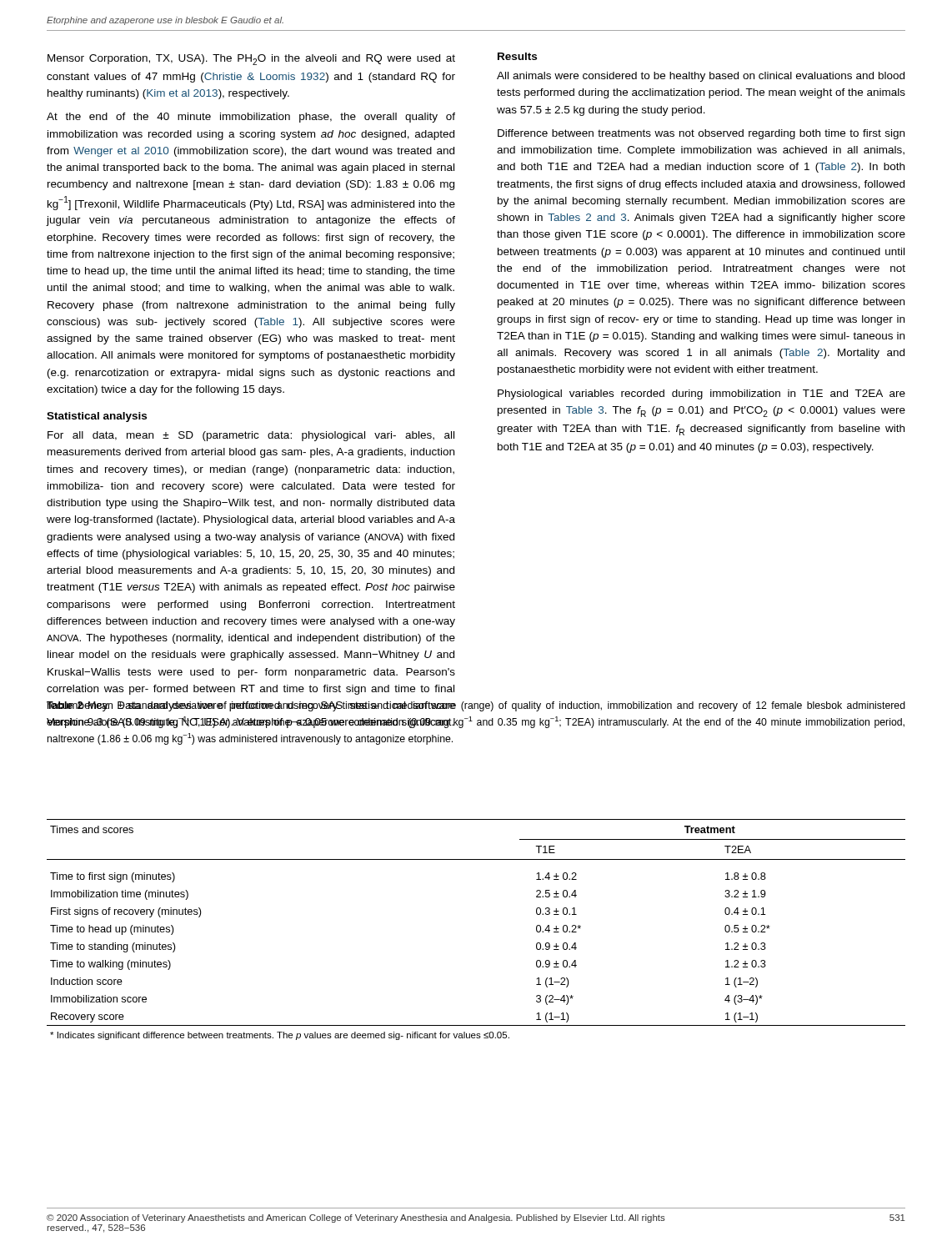This screenshot has height=1251, width=952.
Task: Find the section header that says "Statistical analysis"
Action: [x=97, y=416]
